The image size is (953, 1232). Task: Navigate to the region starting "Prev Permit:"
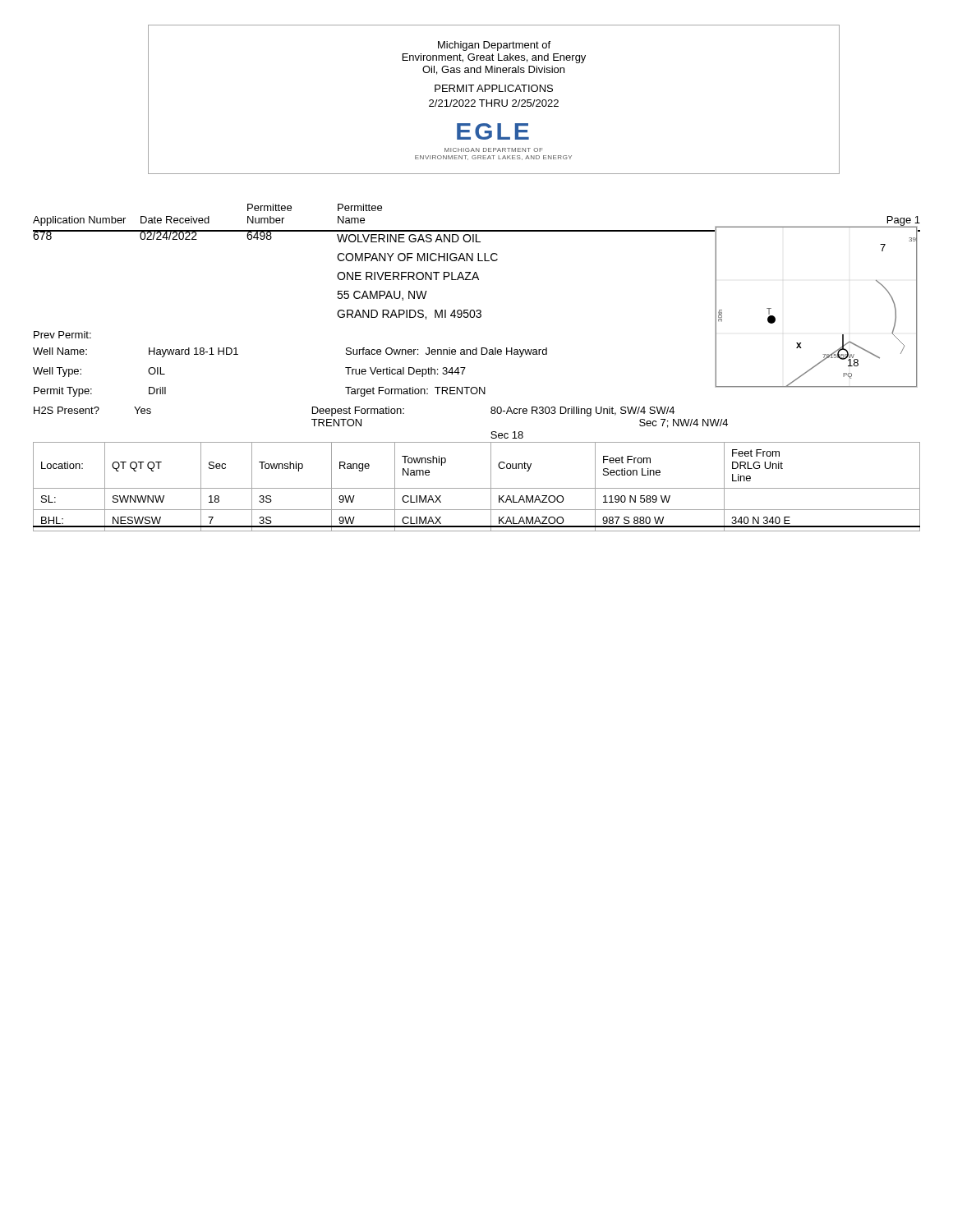pos(62,335)
